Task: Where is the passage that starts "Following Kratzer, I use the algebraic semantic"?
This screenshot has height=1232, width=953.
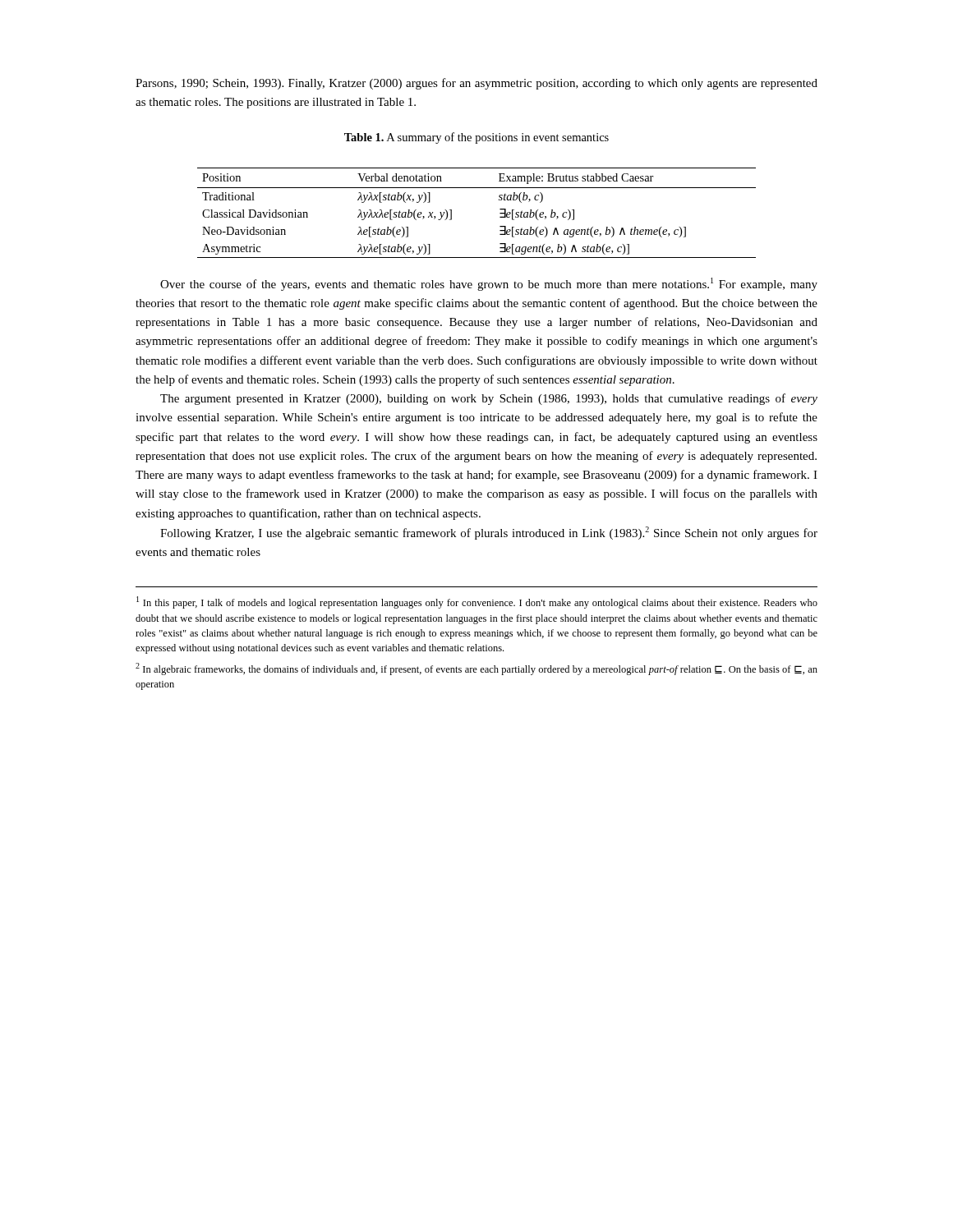Action: tap(476, 542)
